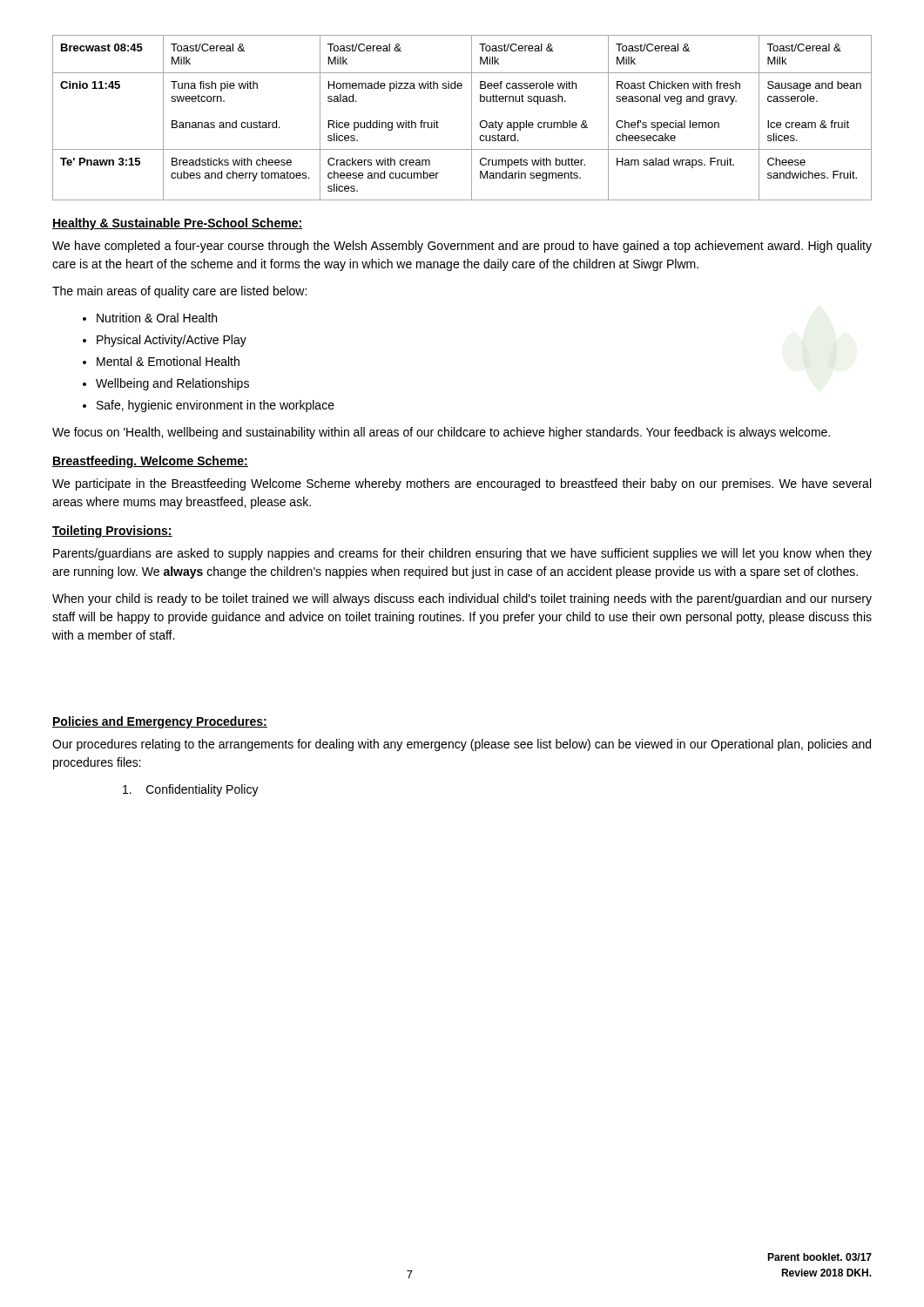
Task: Find the block starting "Confidentiality Policy"
Action: click(190, 789)
